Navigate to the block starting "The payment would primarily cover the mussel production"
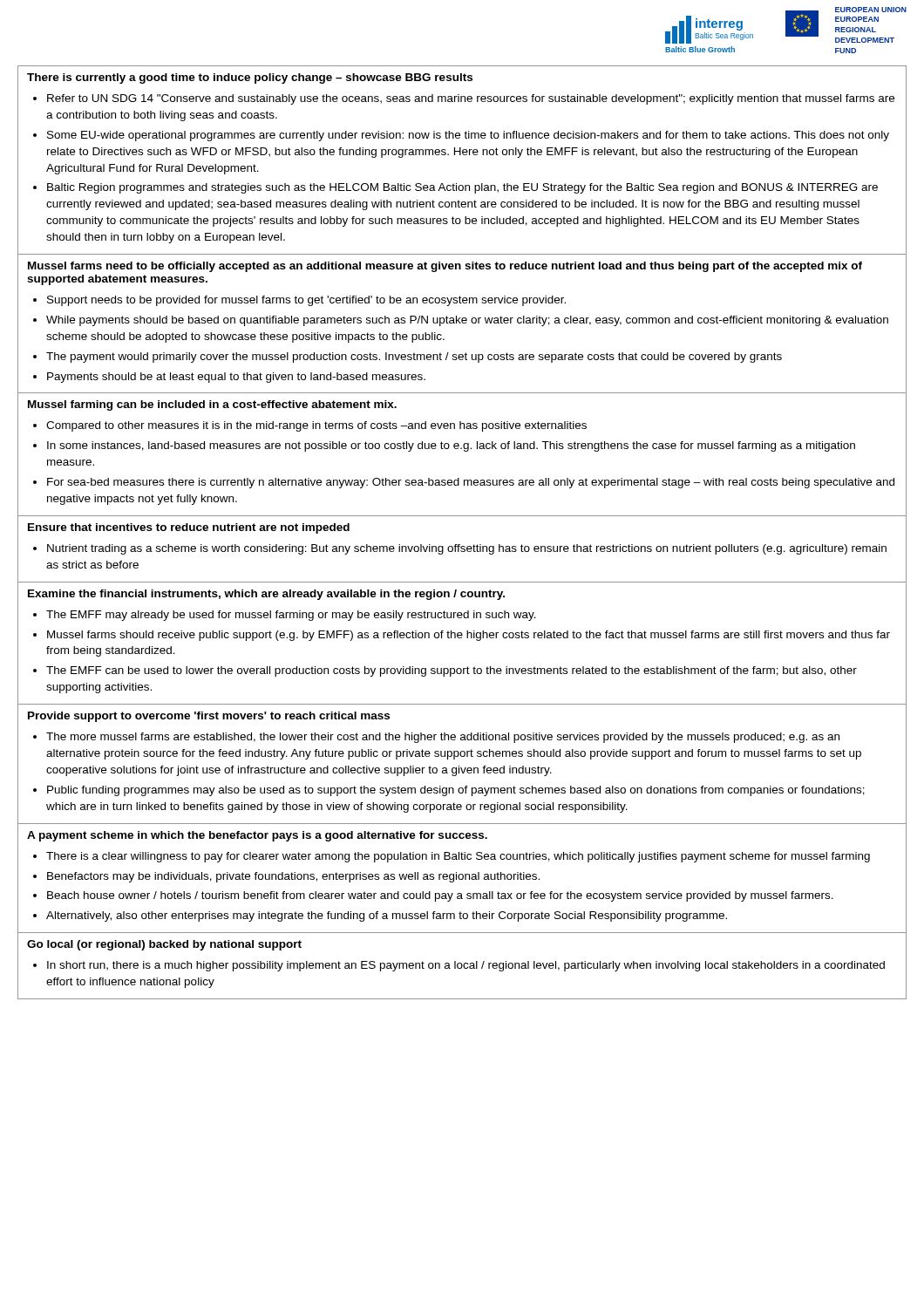The width and height of the screenshot is (924, 1308). [x=414, y=356]
